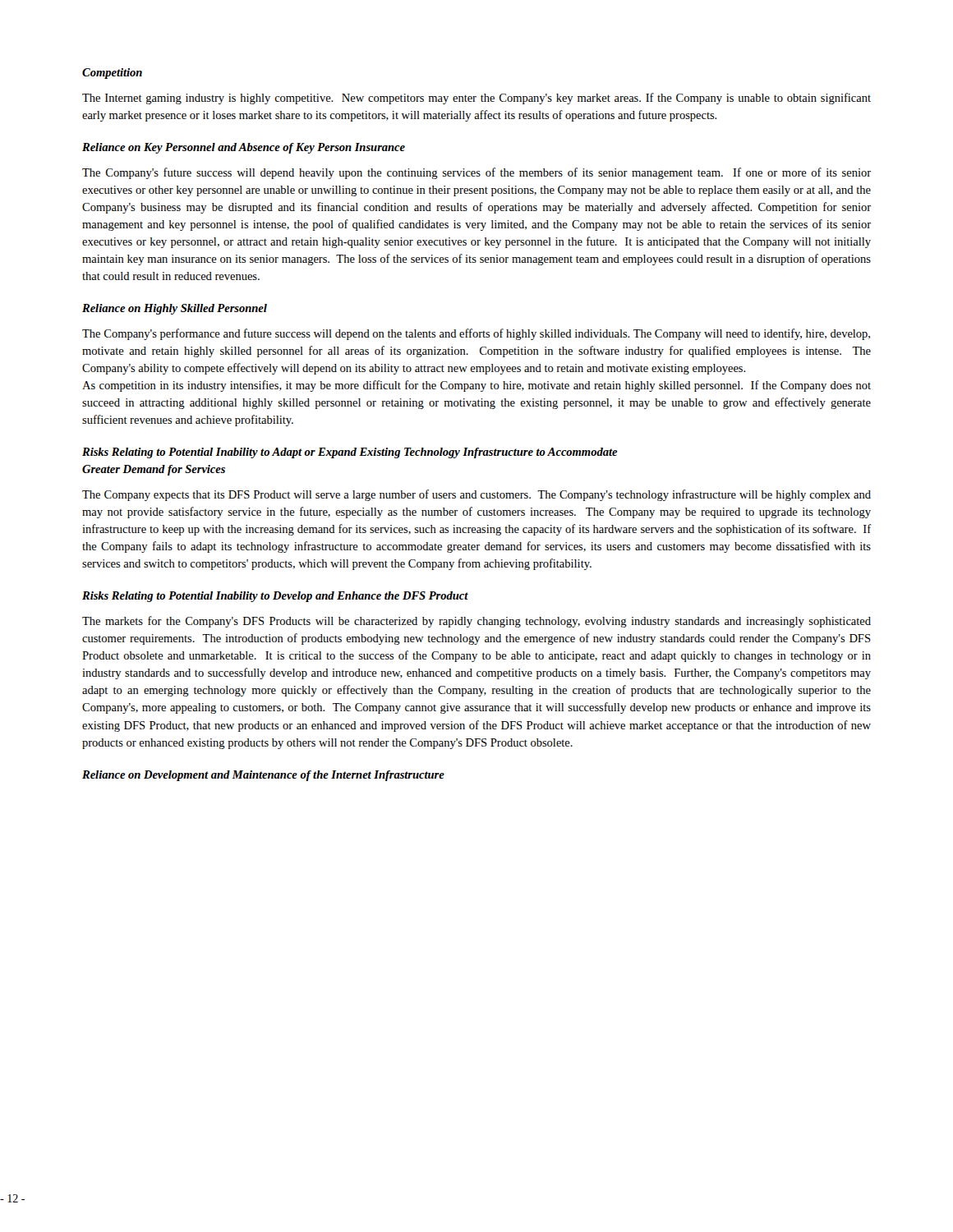Click on the text block starting "The Internet gaming industry is highly"
Screen dimensions: 1232x953
(x=476, y=107)
